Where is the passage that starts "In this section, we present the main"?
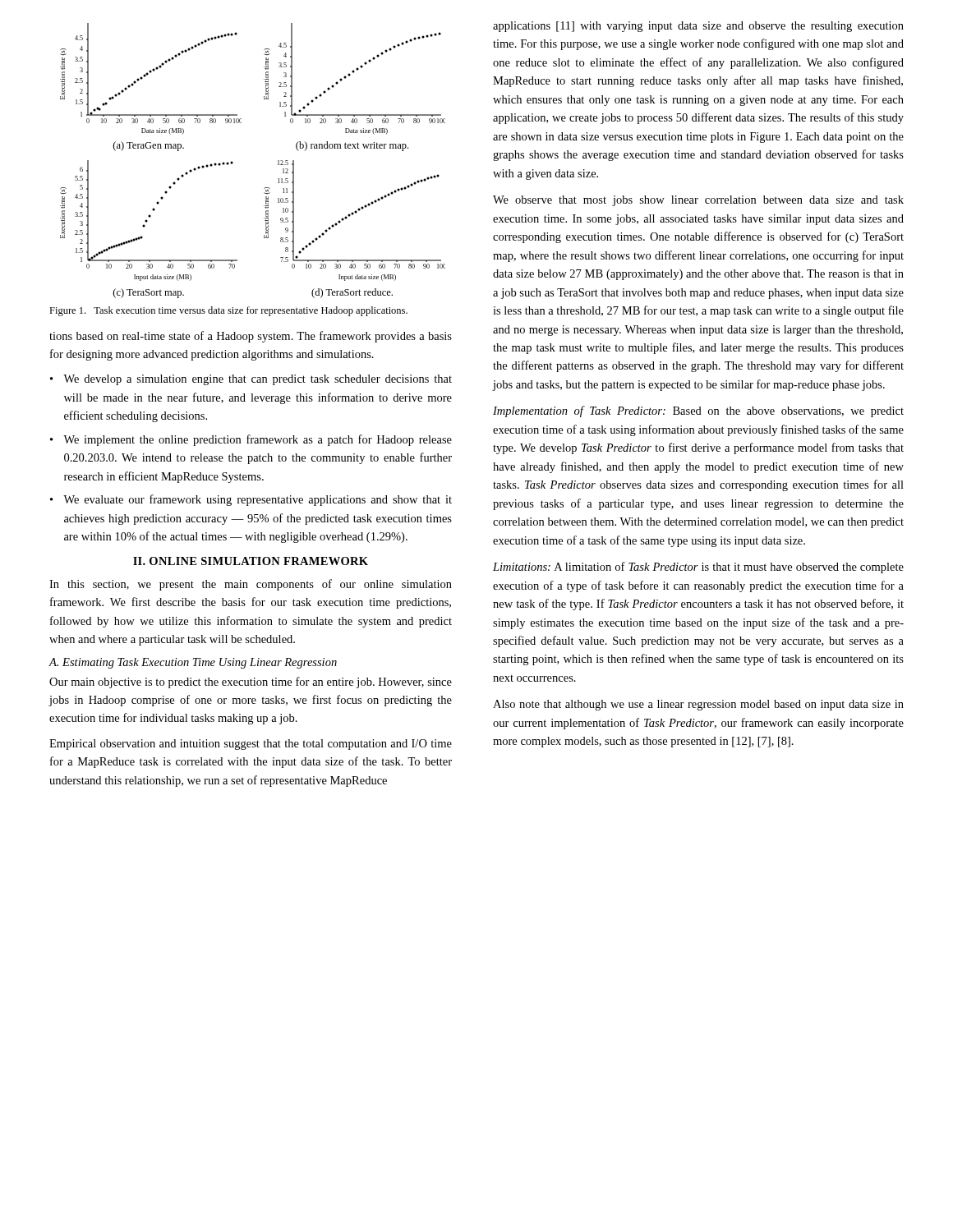Screen dimensions: 1232x953 [251, 612]
